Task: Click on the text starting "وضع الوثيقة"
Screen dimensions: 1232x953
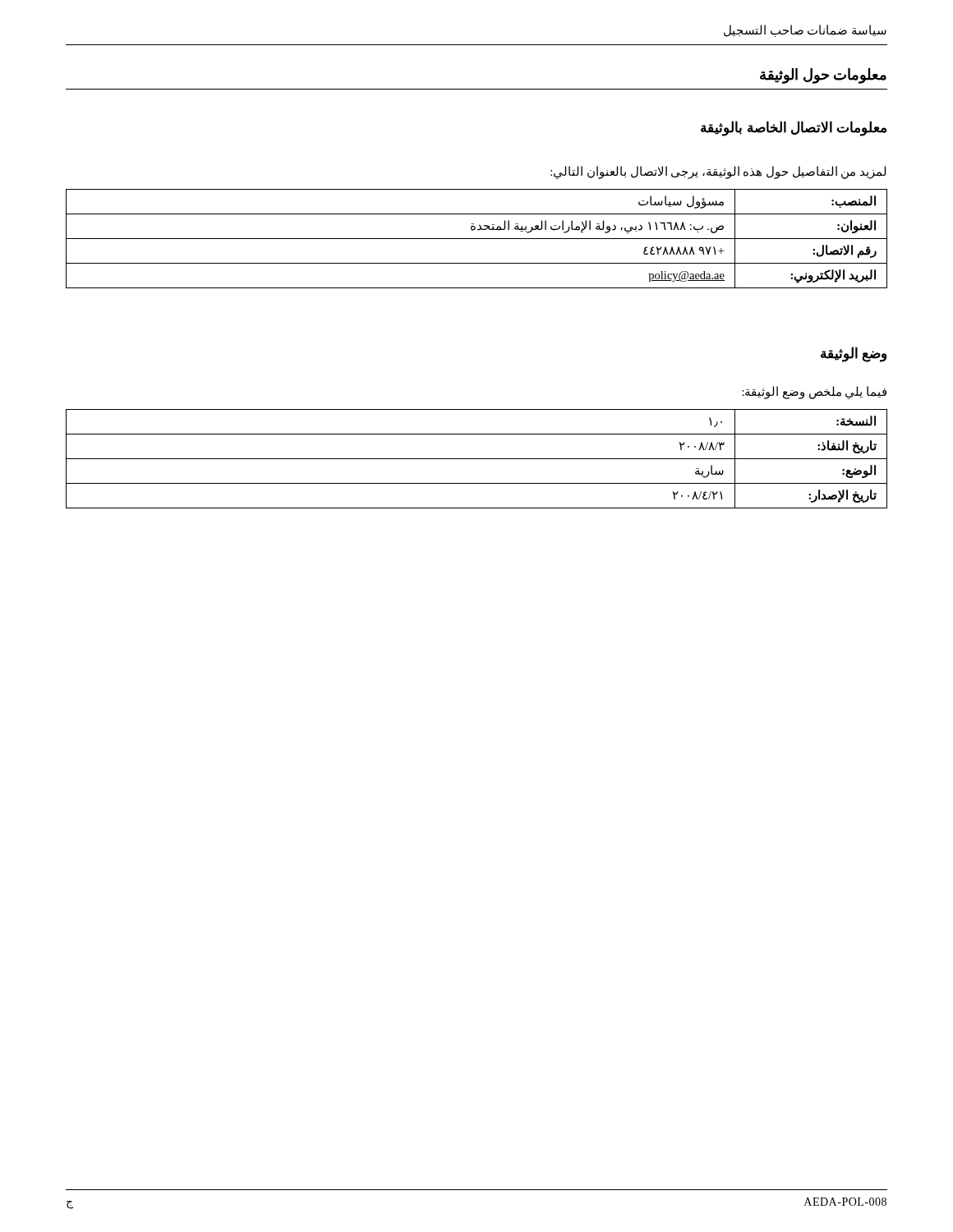Action: [x=853, y=354]
